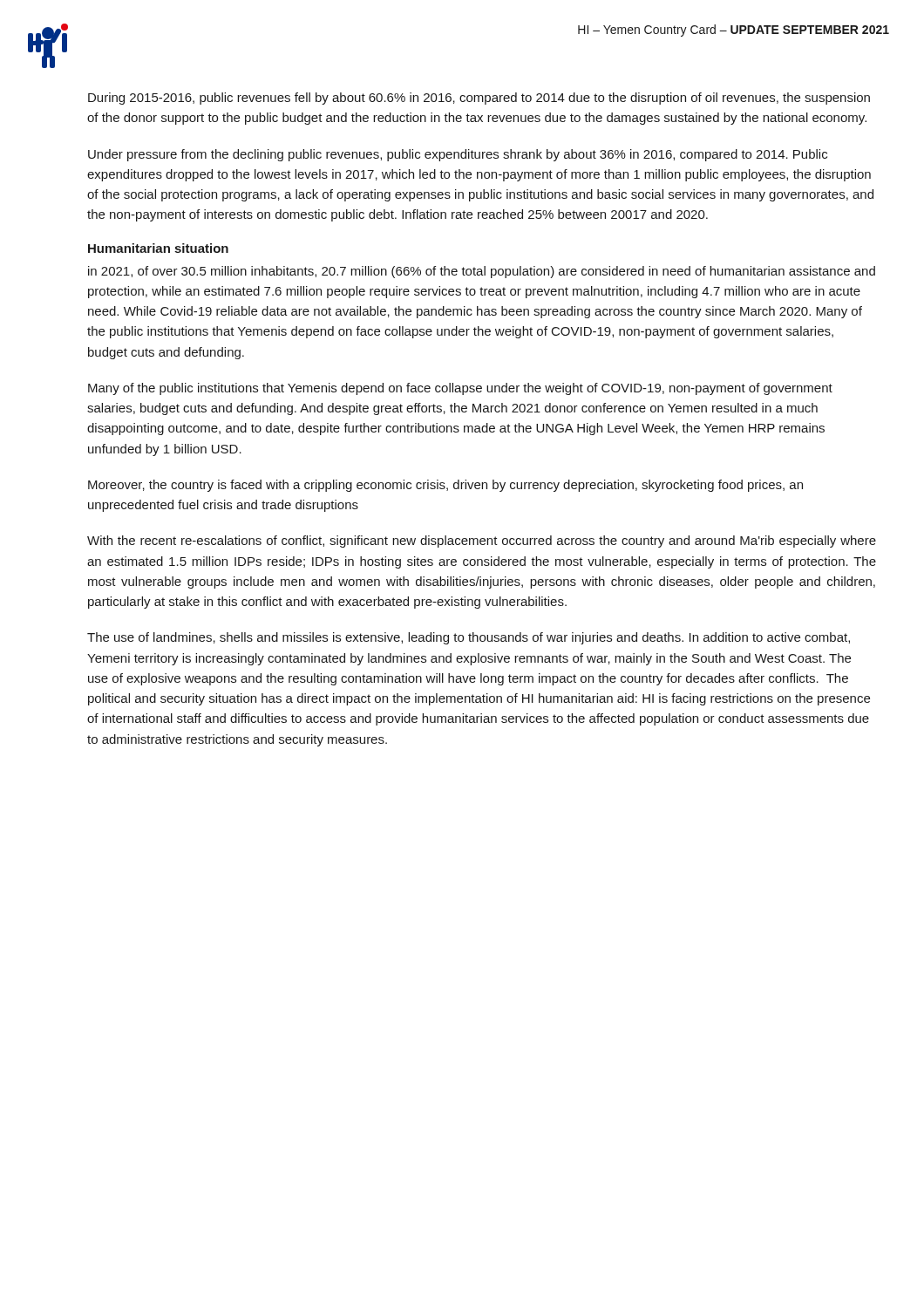The height and width of the screenshot is (1308, 924).
Task: Click the passage that begins "Moreover, the country is faced with"
Action: point(445,494)
